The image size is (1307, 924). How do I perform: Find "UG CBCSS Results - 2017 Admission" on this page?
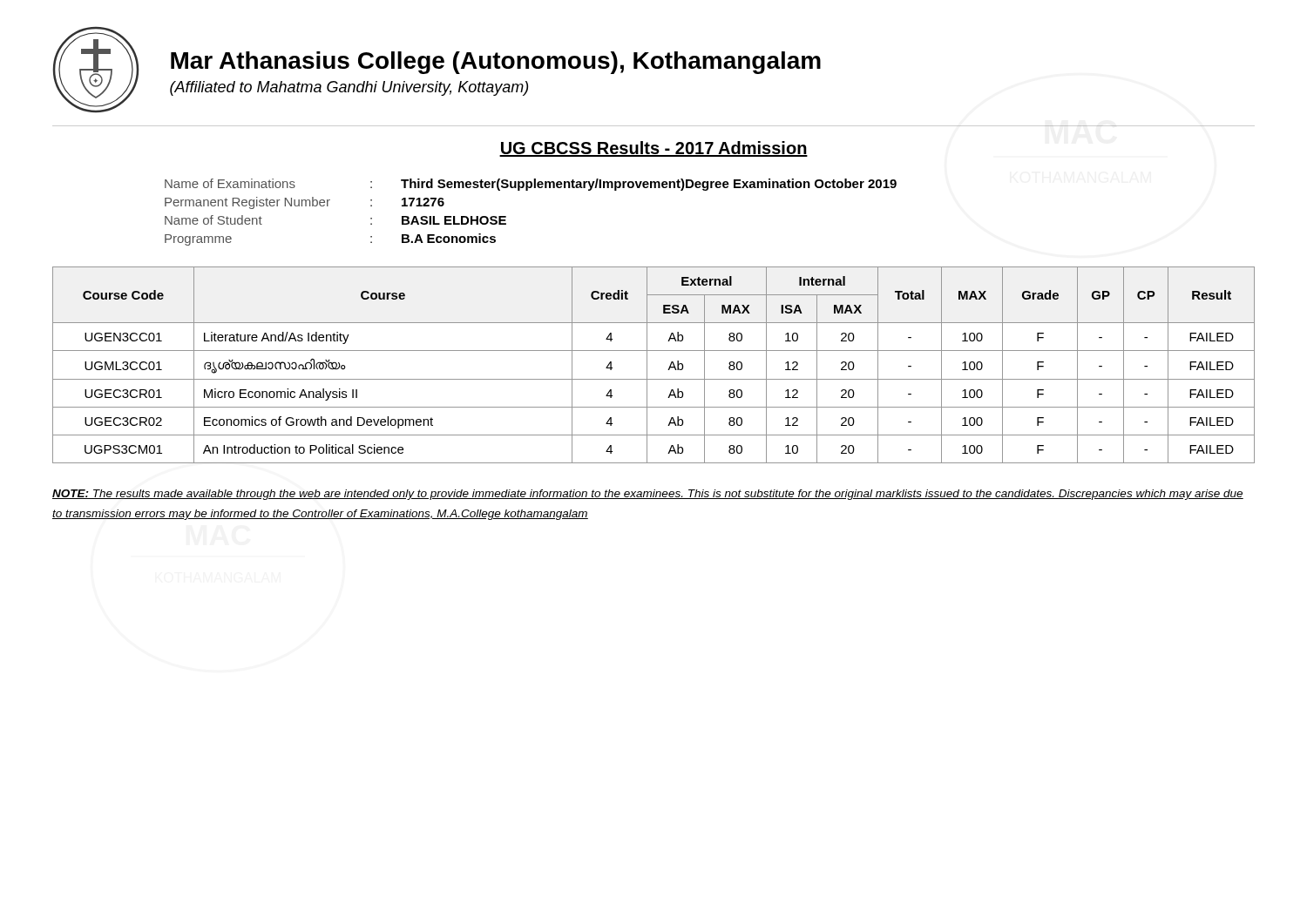click(654, 148)
